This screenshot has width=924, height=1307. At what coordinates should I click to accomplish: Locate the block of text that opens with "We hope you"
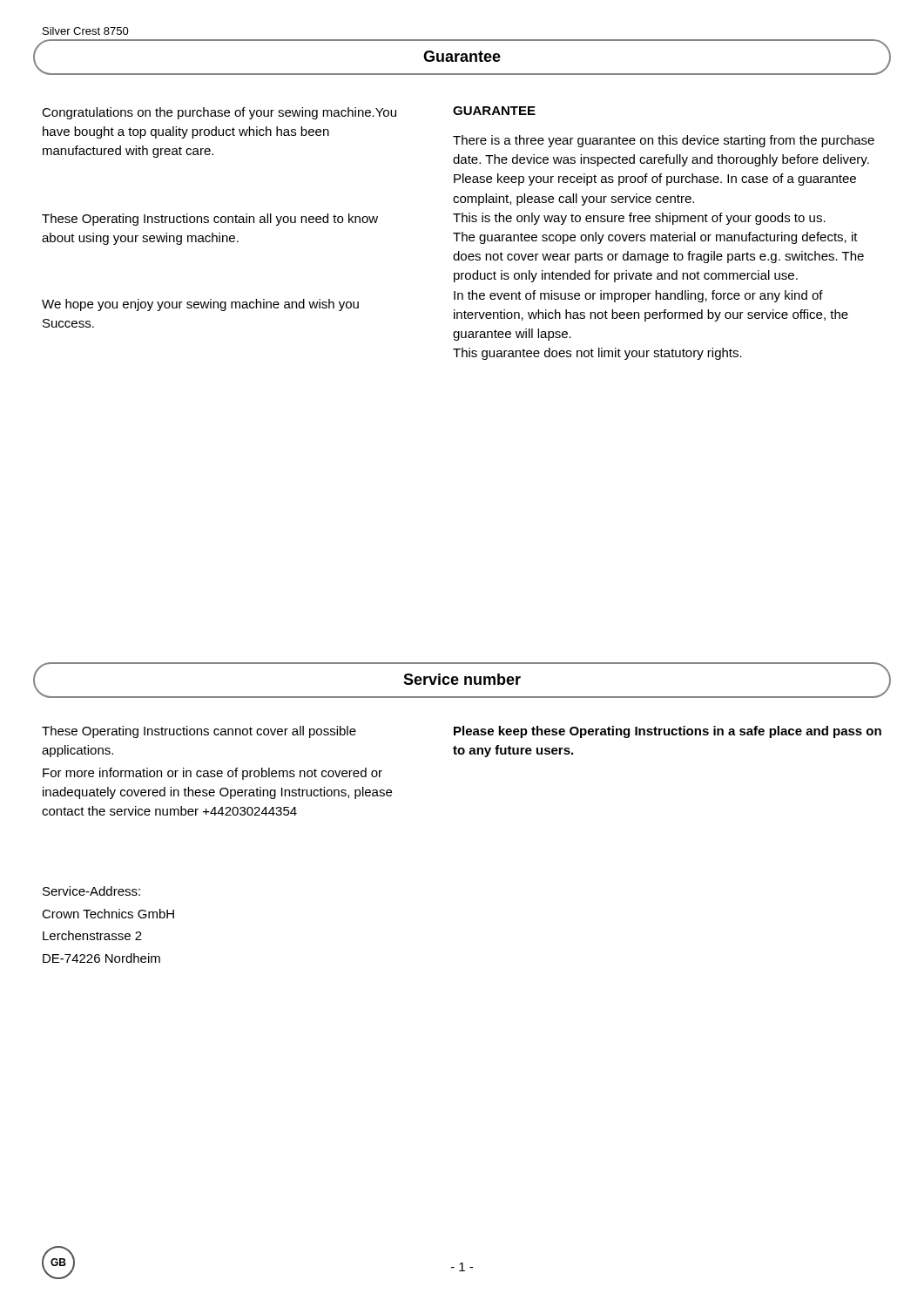pyautogui.click(x=201, y=313)
